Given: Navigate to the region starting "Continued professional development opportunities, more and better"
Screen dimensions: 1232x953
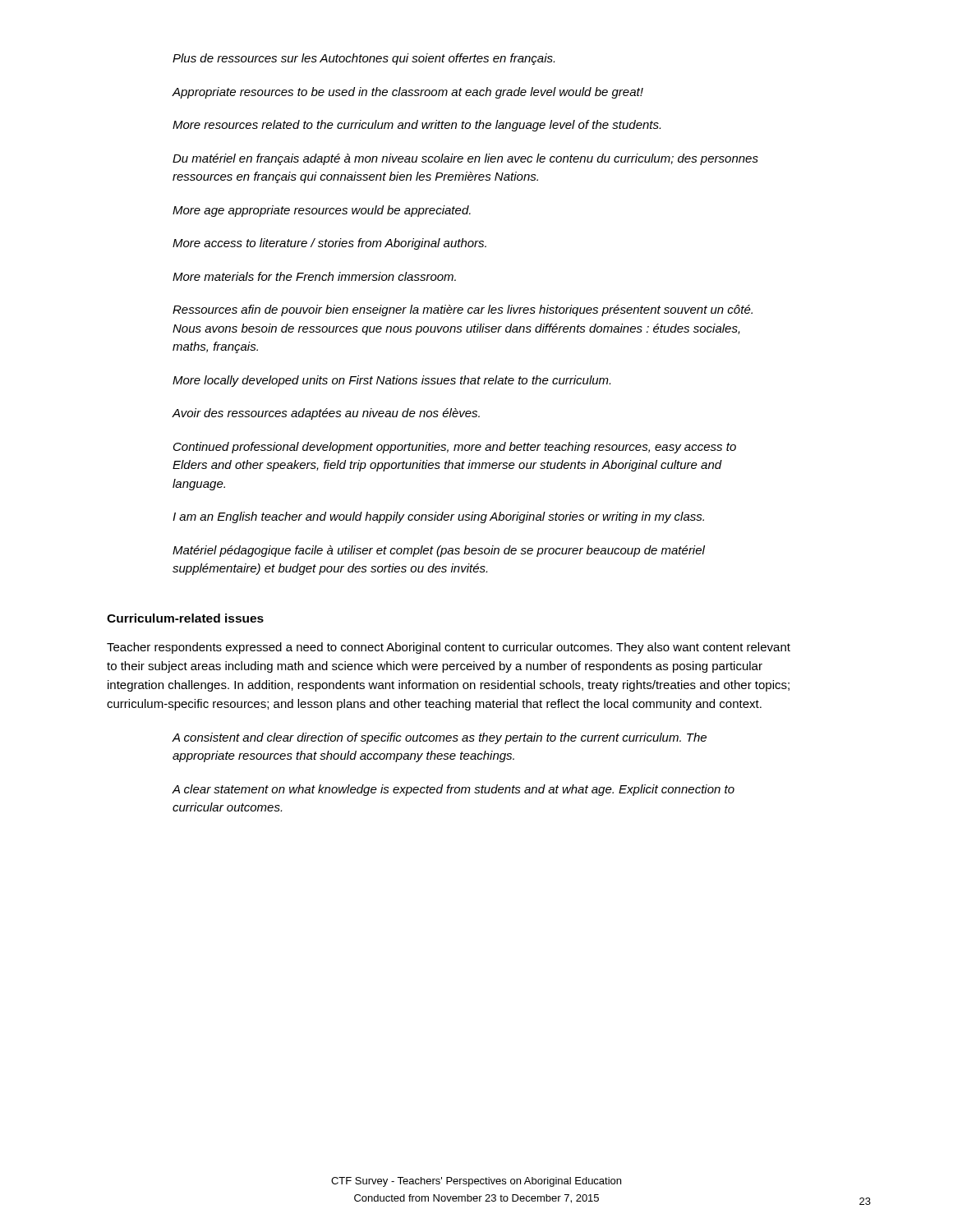Looking at the screenshot, I should (x=454, y=464).
